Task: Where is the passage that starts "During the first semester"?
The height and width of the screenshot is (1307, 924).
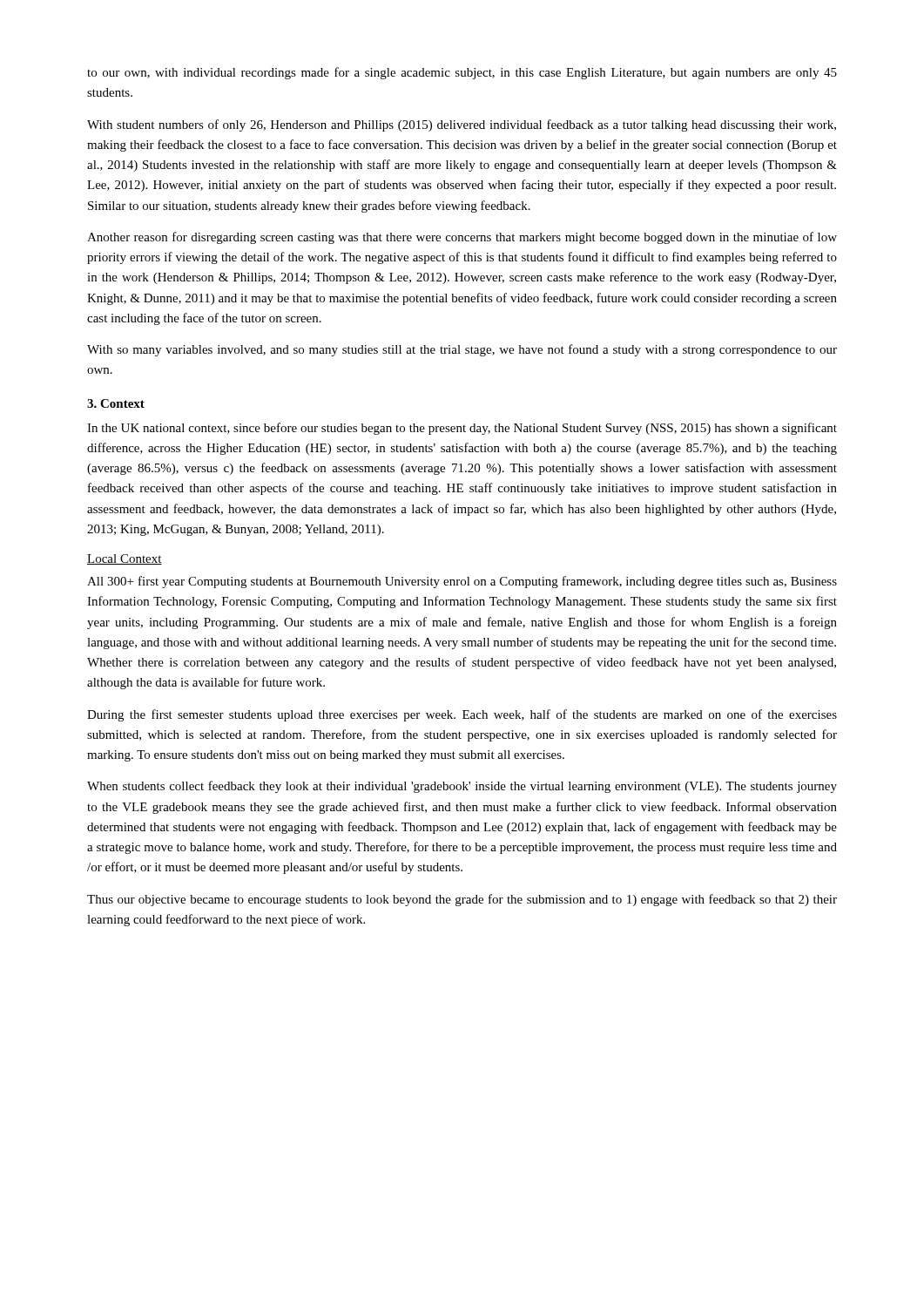Action: pyautogui.click(x=462, y=734)
